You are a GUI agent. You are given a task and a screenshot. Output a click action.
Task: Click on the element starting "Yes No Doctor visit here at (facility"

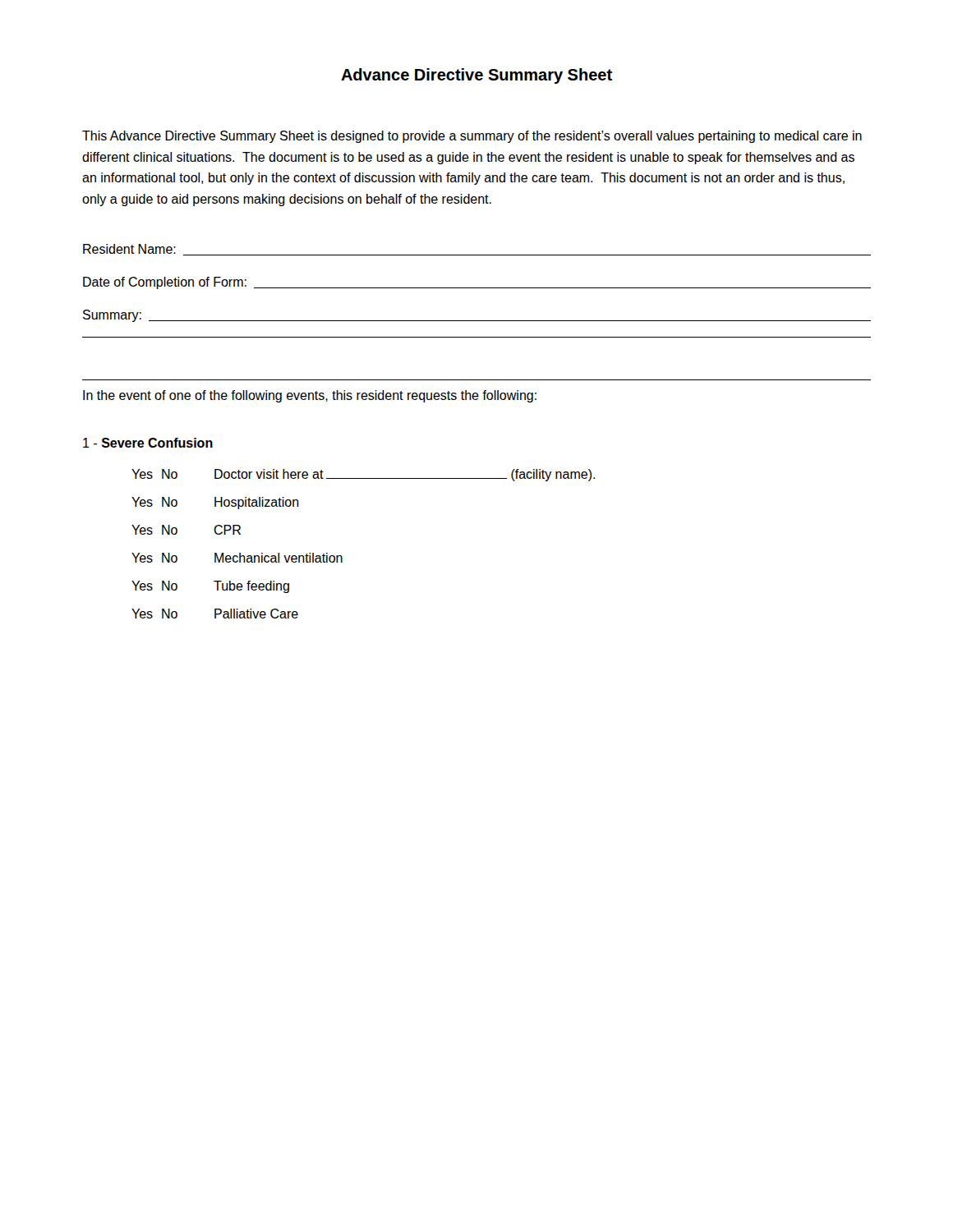[x=501, y=475]
